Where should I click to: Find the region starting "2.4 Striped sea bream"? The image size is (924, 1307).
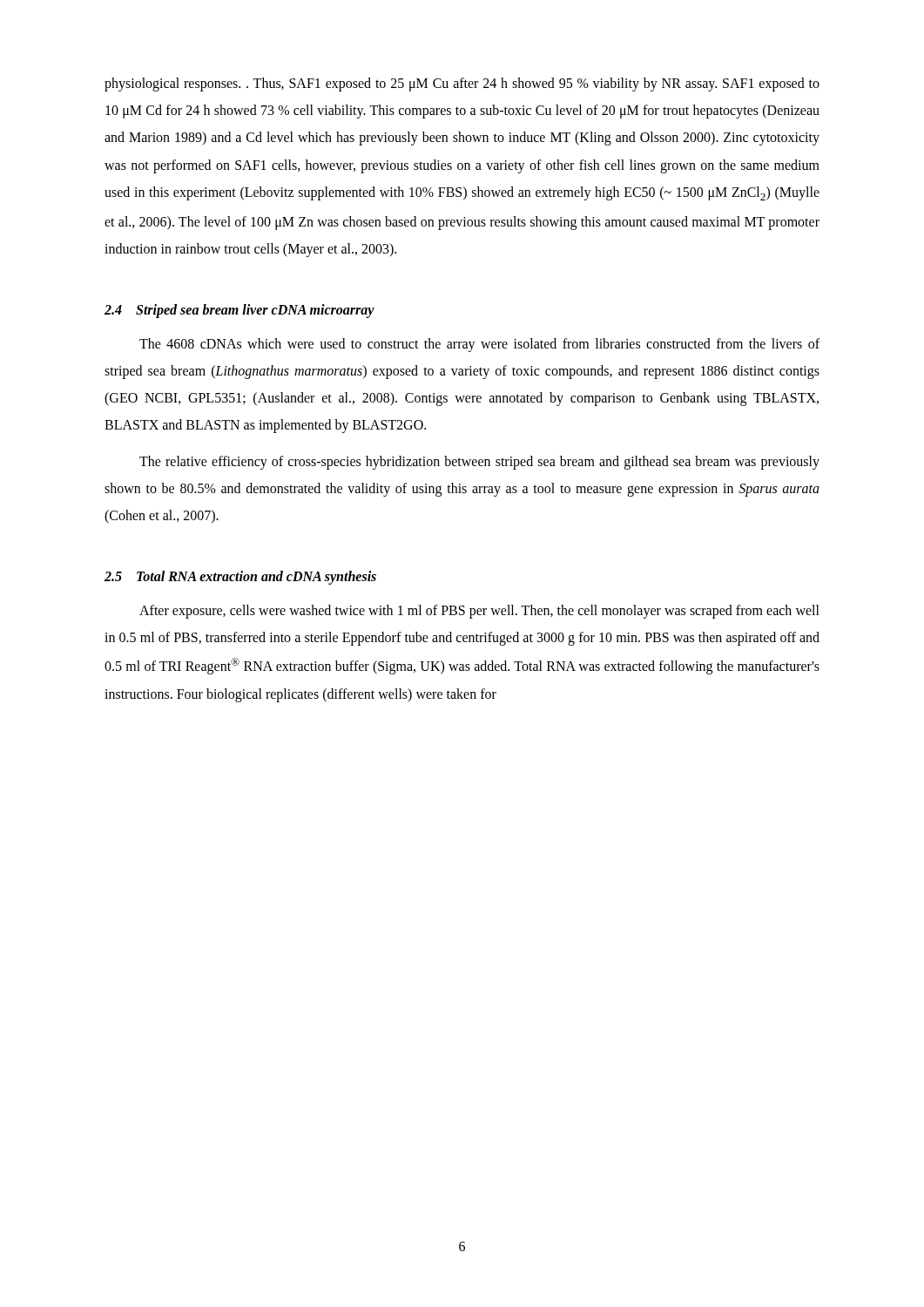239,310
